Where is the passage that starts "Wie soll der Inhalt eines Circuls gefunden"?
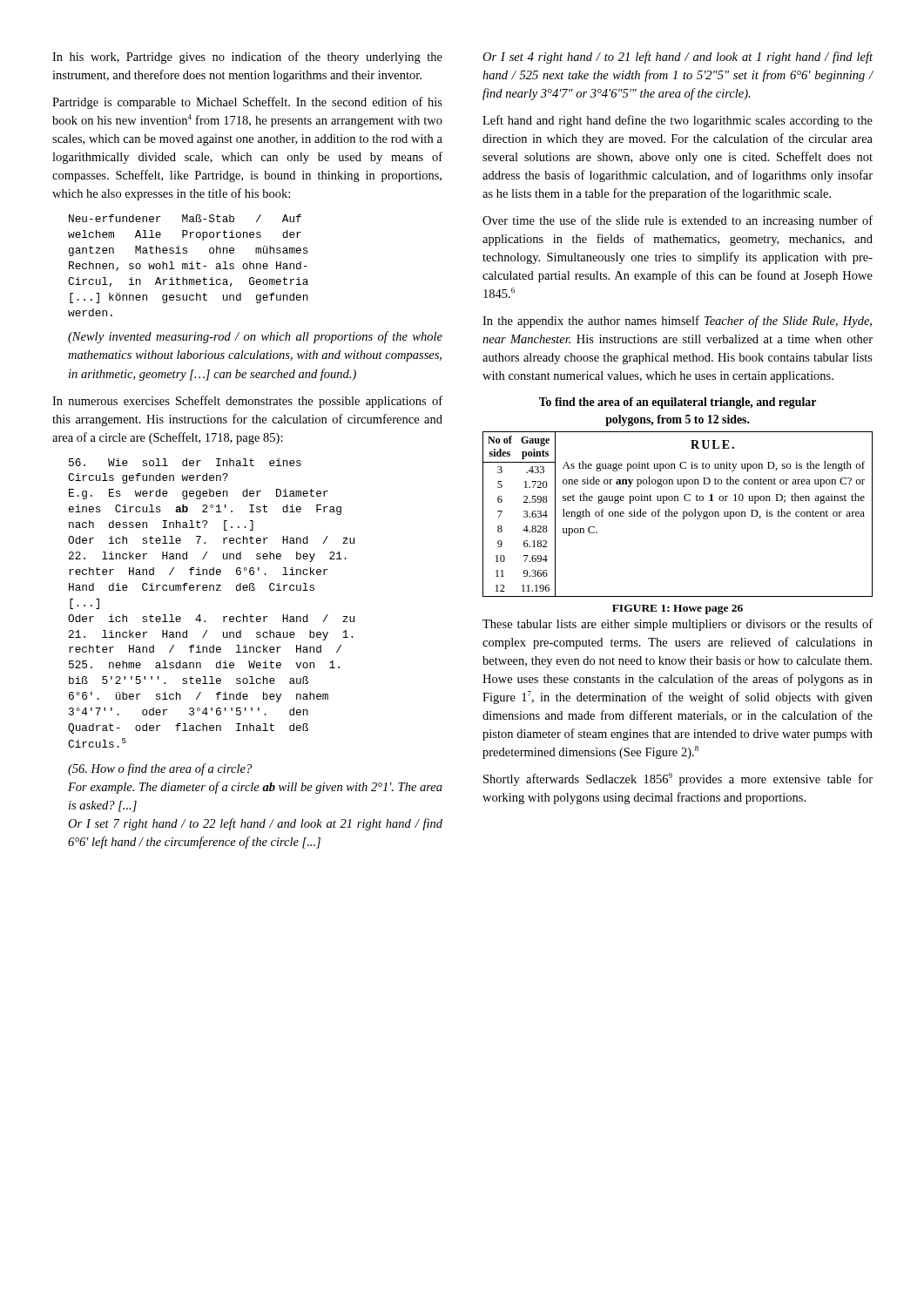 click(255, 604)
